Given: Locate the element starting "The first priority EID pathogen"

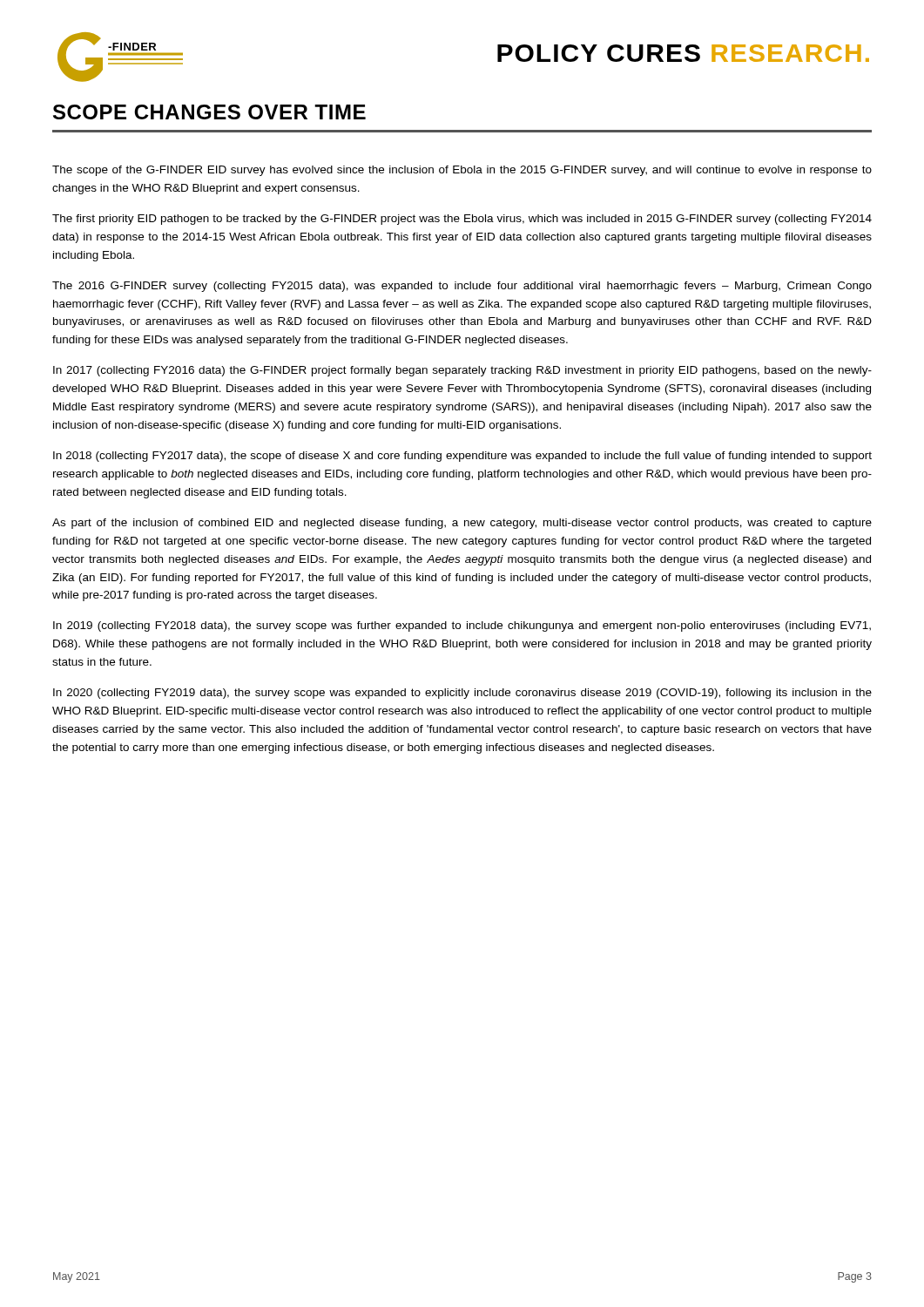Looking at the screenshot, I should 462,236.
